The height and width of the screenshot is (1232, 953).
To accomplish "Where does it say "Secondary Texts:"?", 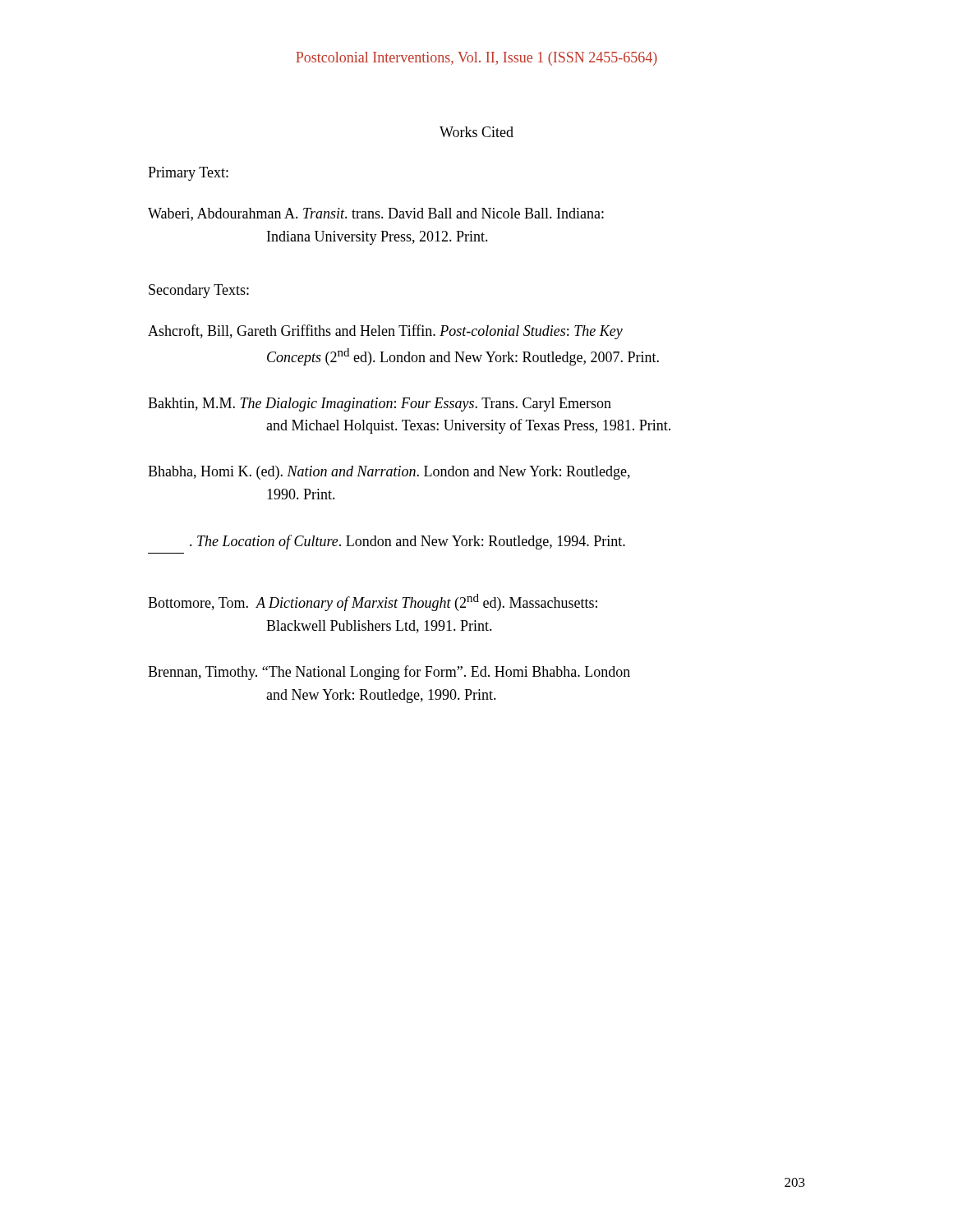I will [199, 290].
